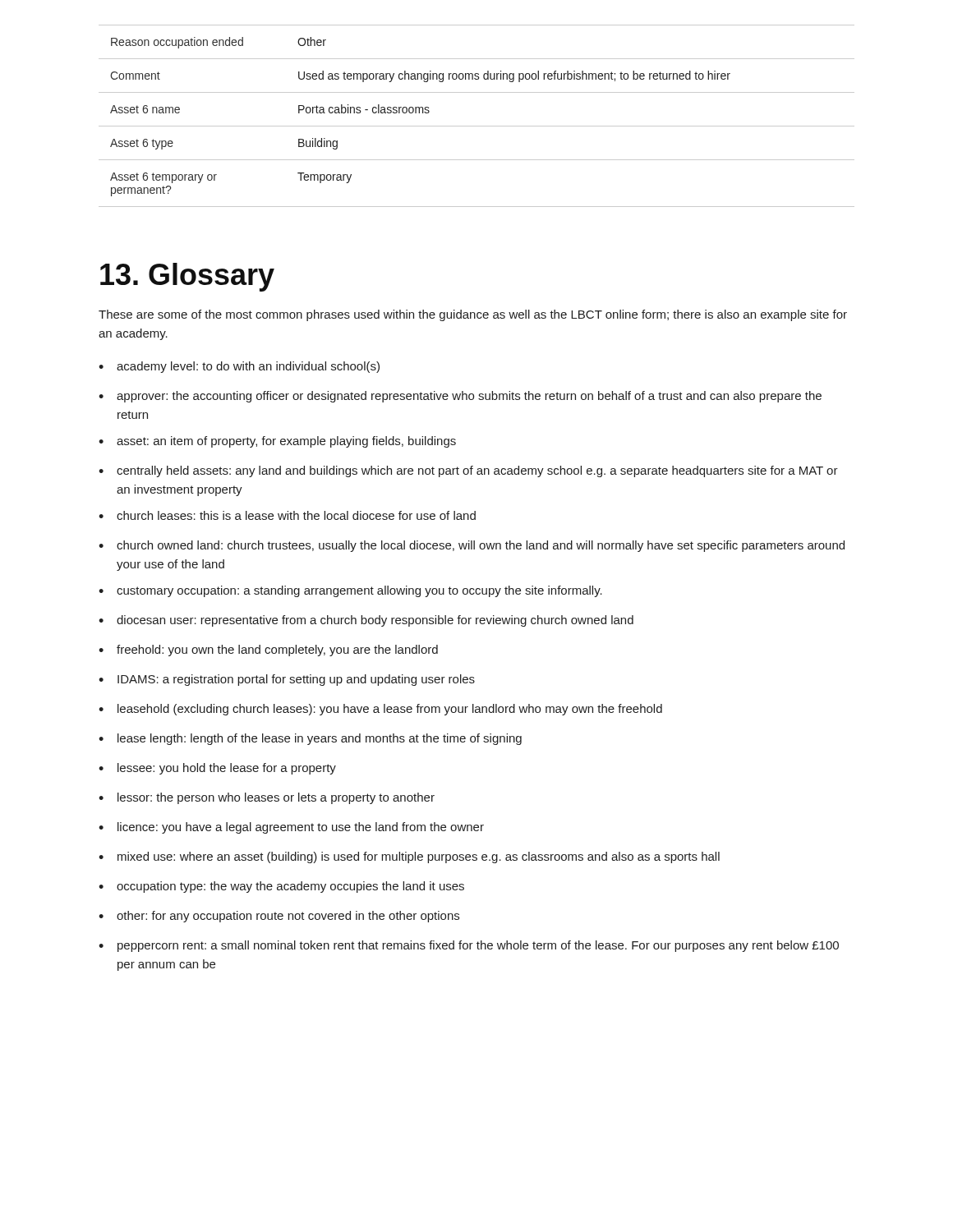Select the region starting "• lessee: you hold the lease for a"
Viewport: 953px width, 1232px height.
[x=217, y=769]
